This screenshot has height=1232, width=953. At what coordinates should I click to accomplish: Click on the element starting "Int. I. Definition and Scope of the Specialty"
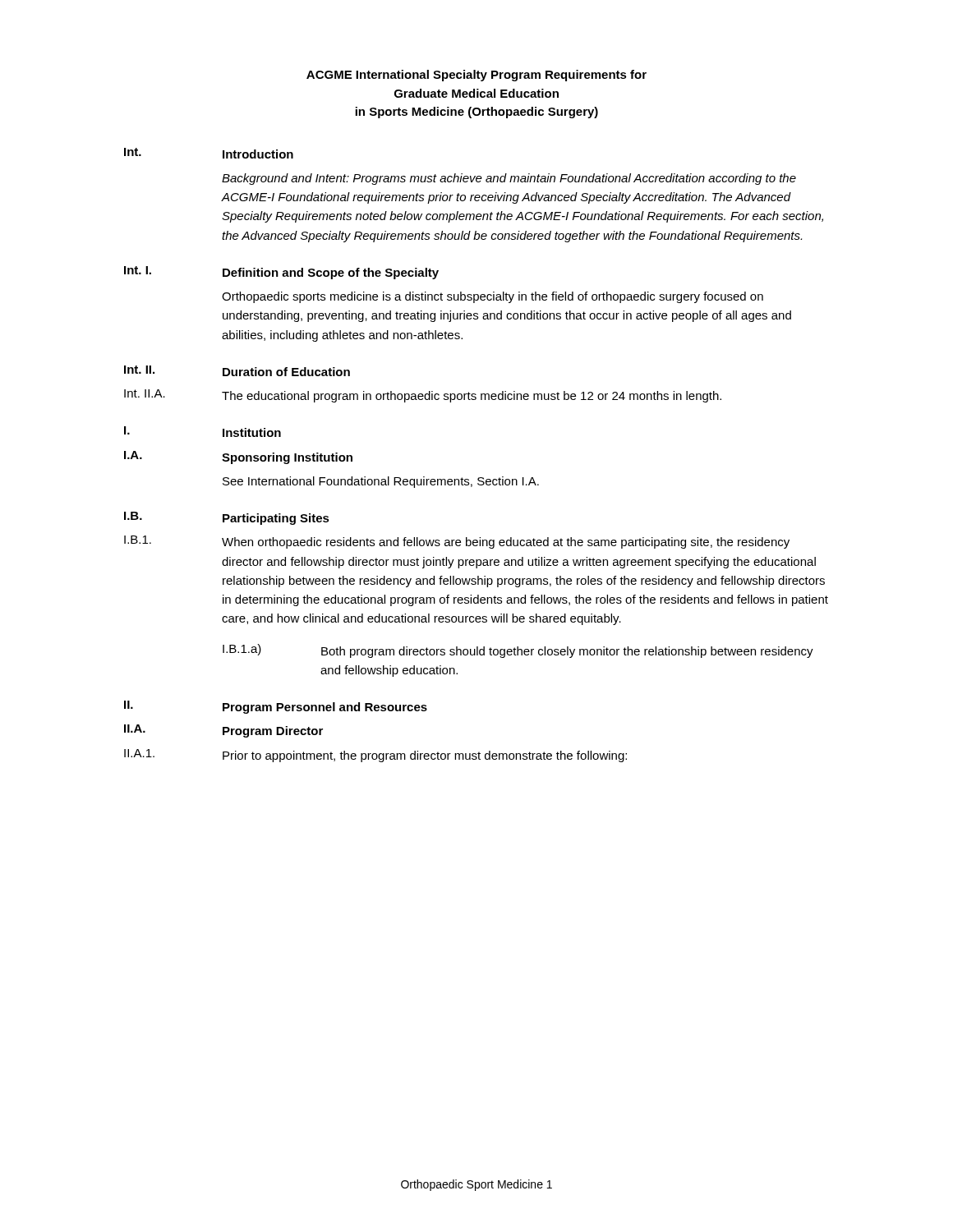[281, 273]
